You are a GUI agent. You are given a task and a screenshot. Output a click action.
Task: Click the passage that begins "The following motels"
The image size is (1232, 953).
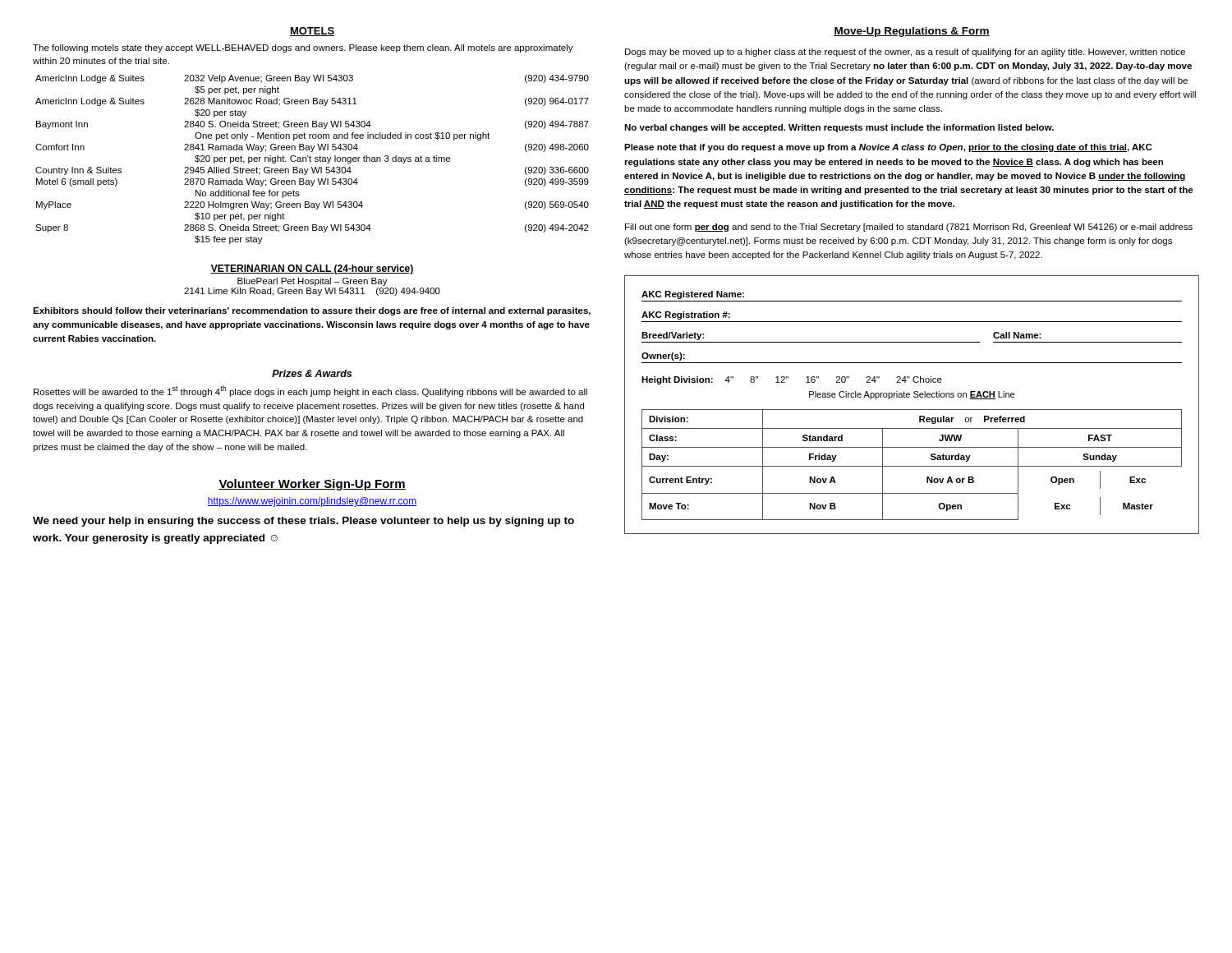pyautogui.click(x=303, y=54)
